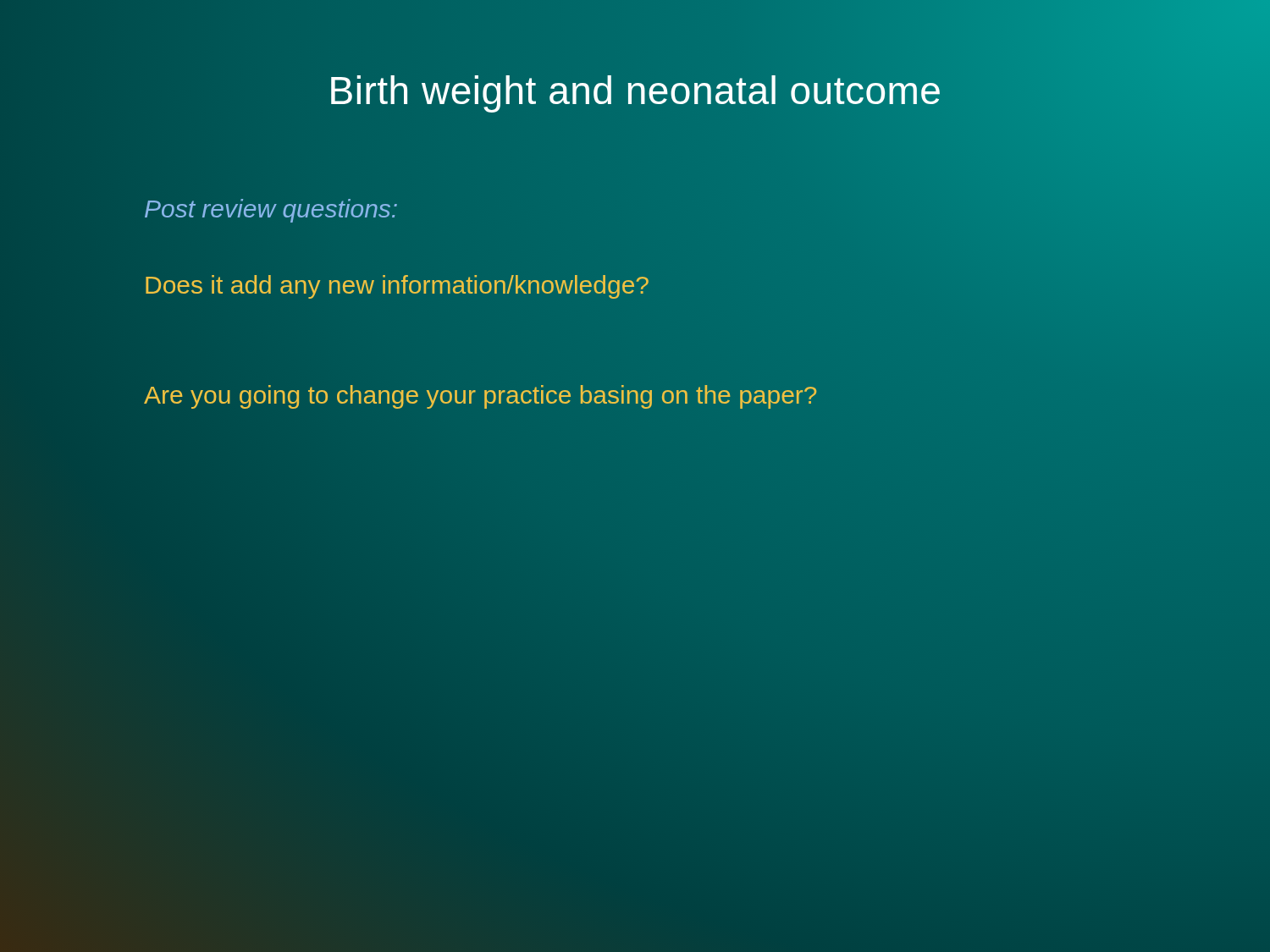
Task: Locate the text "Post review questions:"
Action: pyautogui.click(x=271, y=209)
